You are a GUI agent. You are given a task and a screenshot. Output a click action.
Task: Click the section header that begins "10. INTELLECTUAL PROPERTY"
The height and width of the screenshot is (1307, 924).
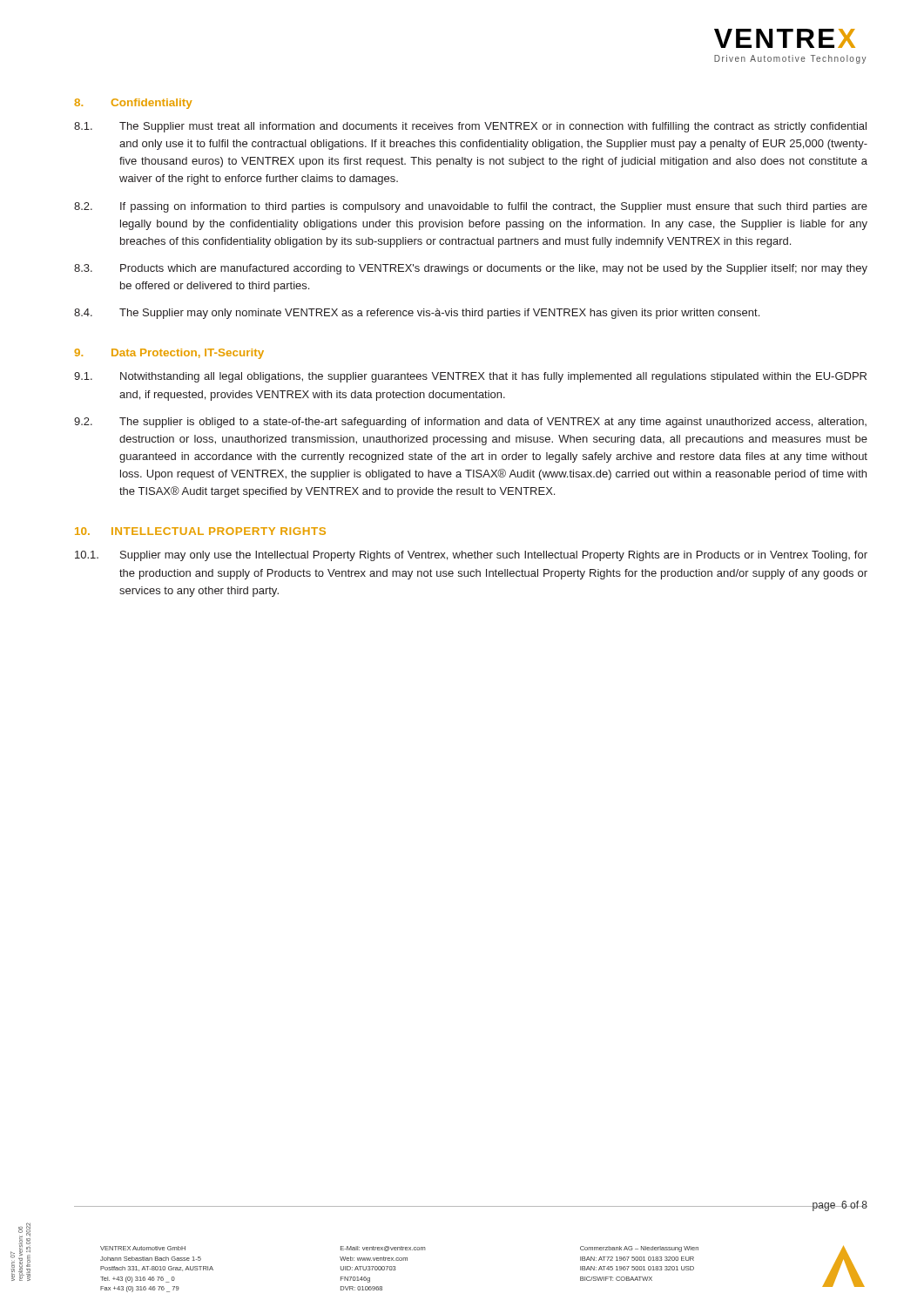[x=200, y=531]
